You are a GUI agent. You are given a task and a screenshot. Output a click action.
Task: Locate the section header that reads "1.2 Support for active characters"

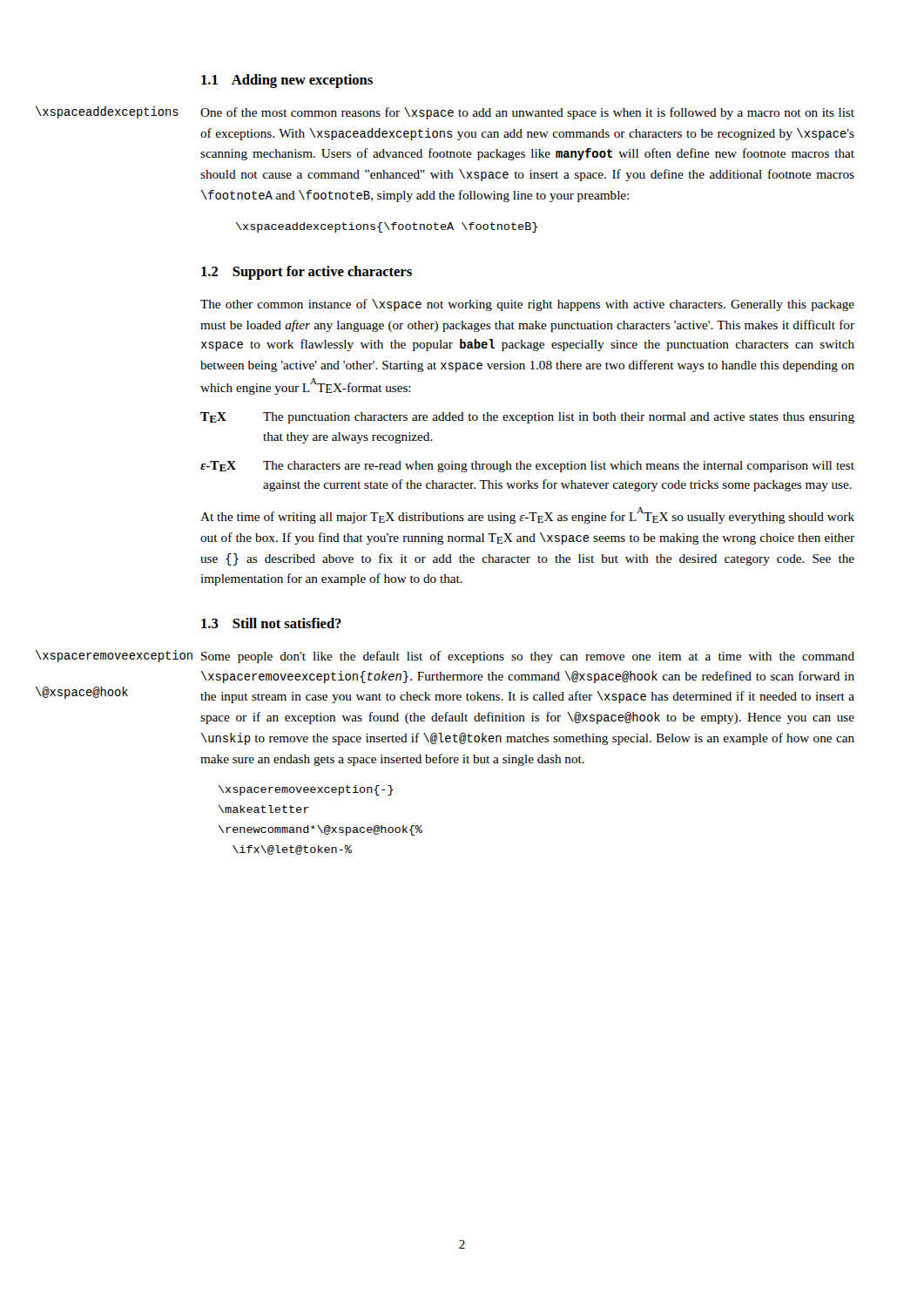[x=306, y=271]
